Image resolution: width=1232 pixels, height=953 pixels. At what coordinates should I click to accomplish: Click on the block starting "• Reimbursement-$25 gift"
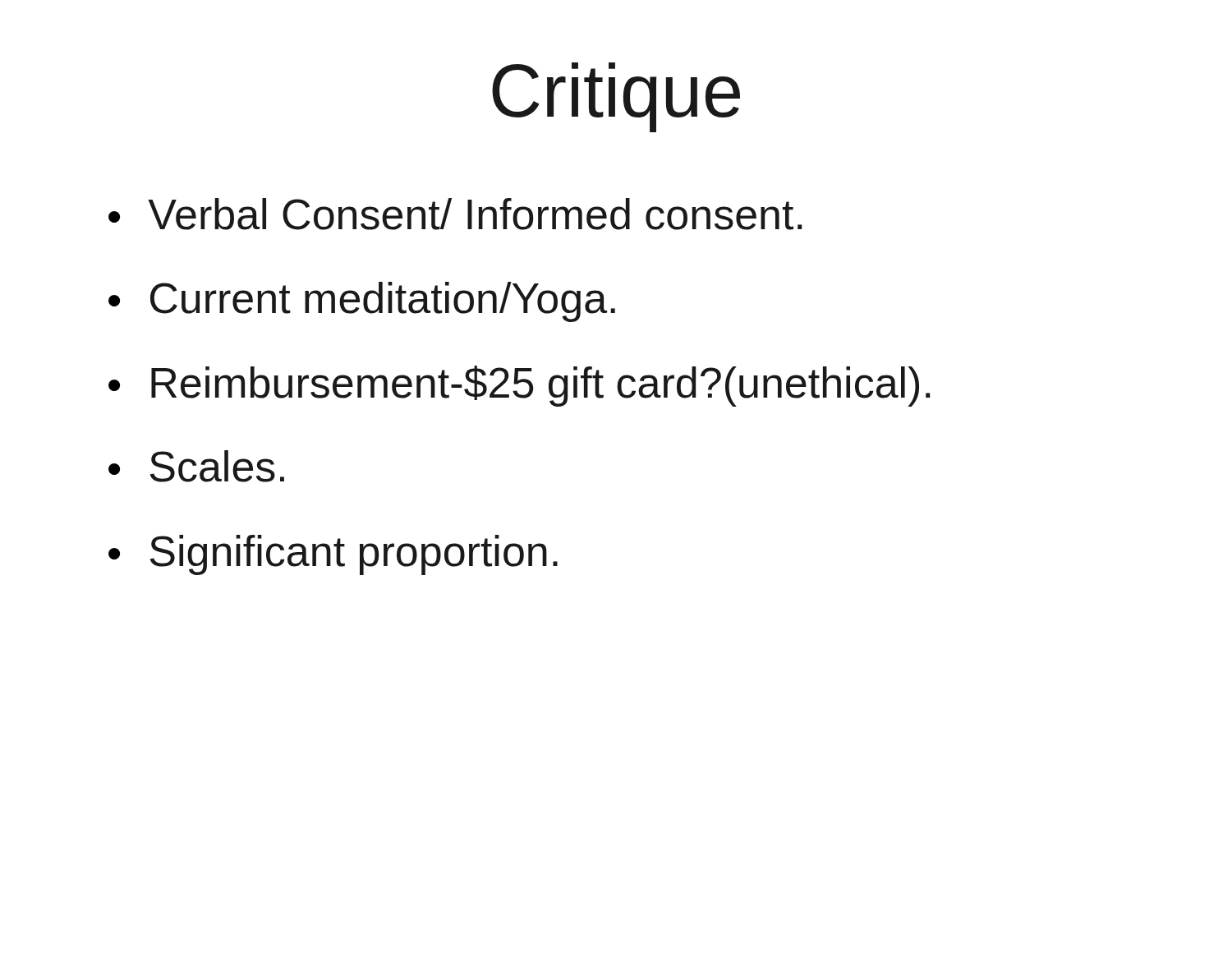click(x=520, y=384)
